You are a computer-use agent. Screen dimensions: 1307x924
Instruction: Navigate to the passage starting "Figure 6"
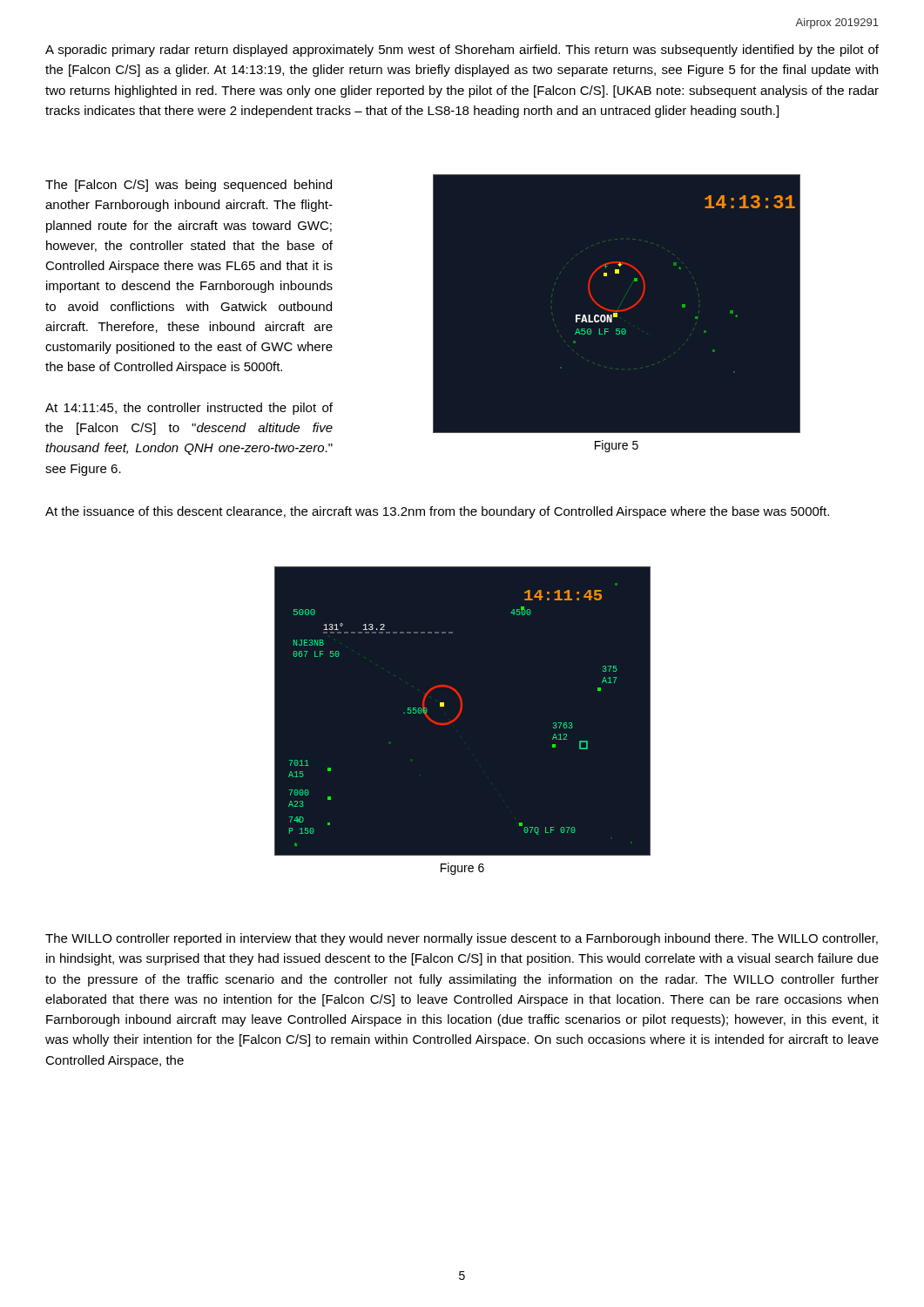click(462, 868)
